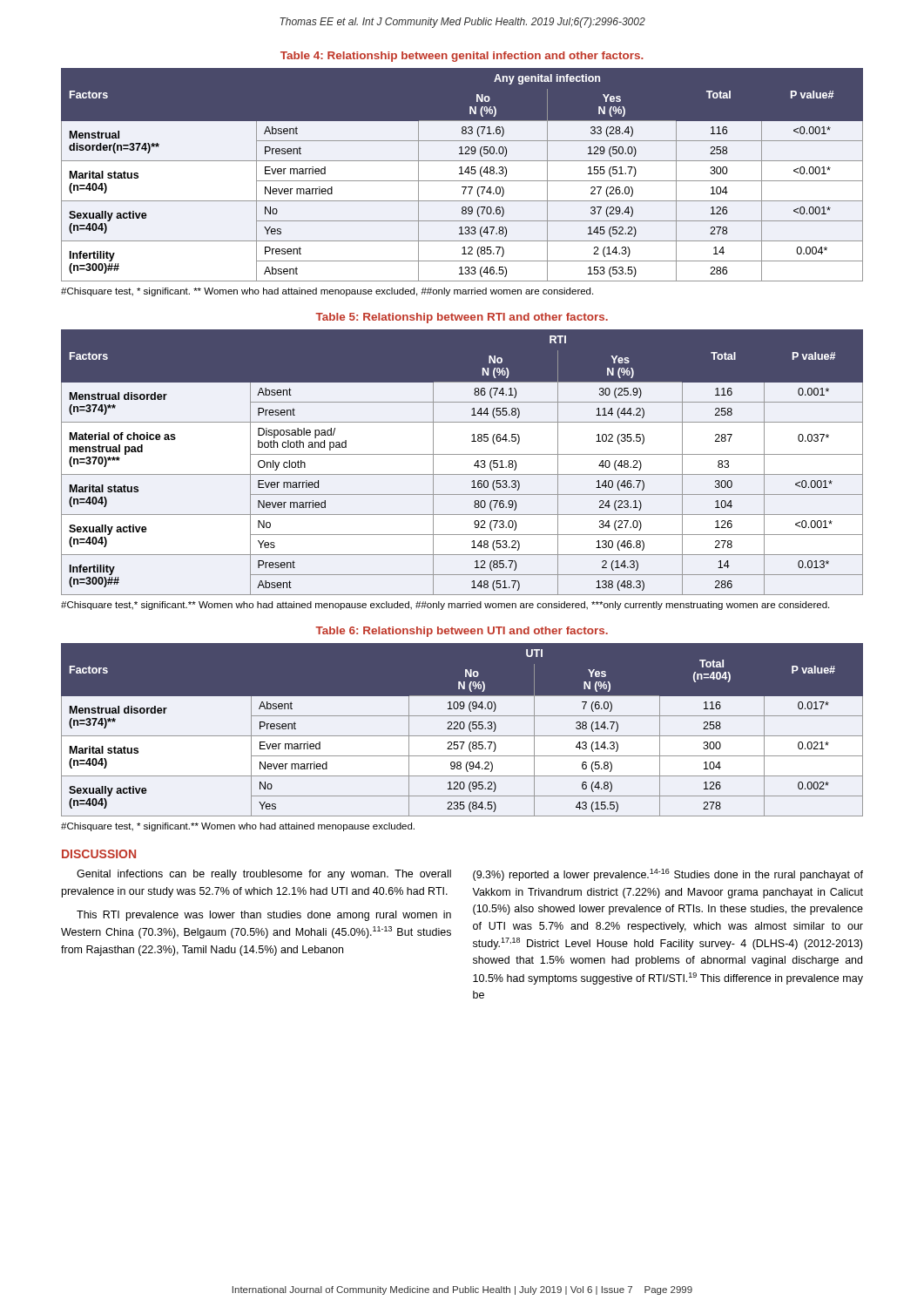Image resolution: width=924 pixels, height=1307 pixels.
Task: Locate the title that opens with "Table 5: Relationship between RTI"
Action: click(462, 317)
